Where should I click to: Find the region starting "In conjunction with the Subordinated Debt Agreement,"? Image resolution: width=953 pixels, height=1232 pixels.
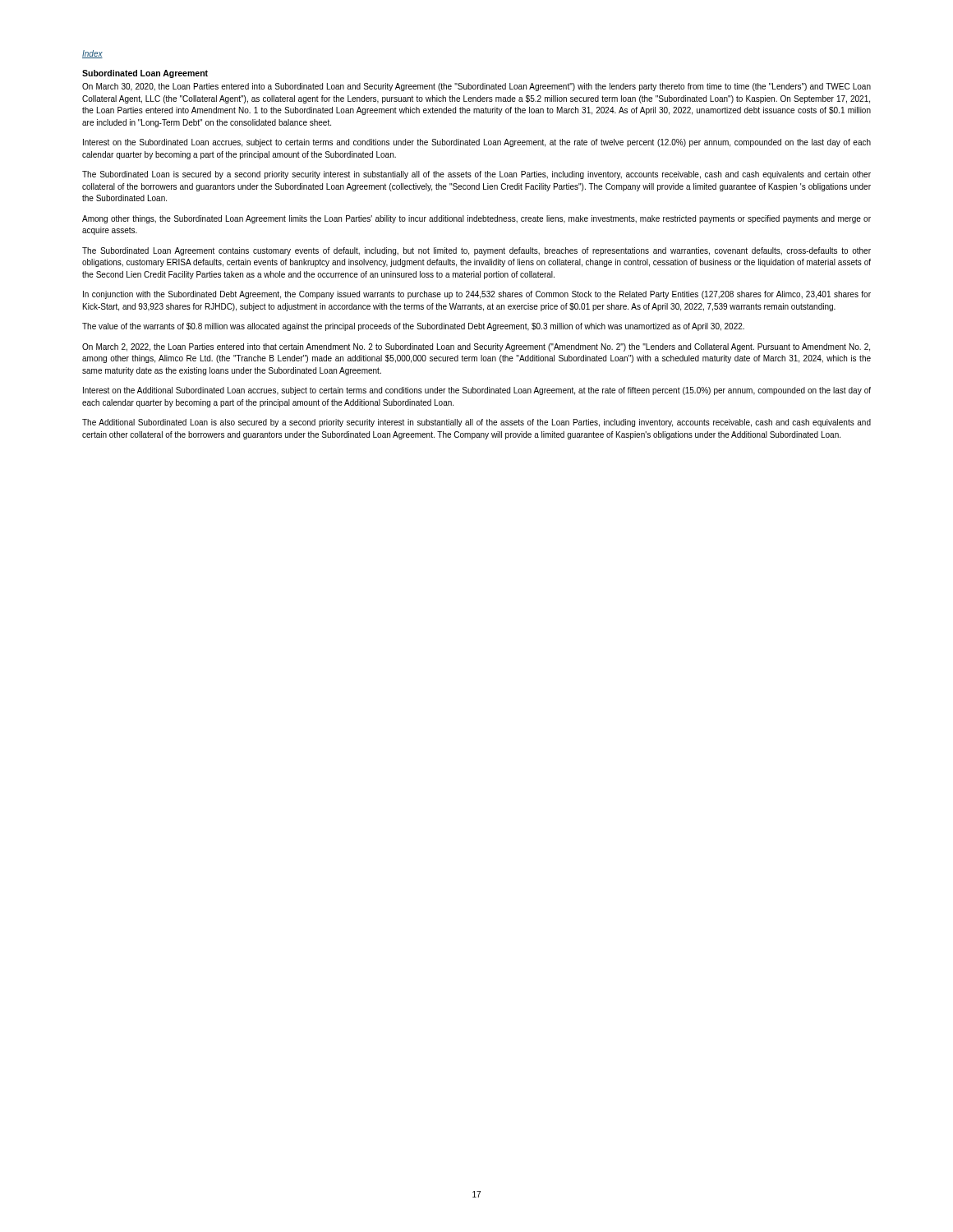coord(476,300)
